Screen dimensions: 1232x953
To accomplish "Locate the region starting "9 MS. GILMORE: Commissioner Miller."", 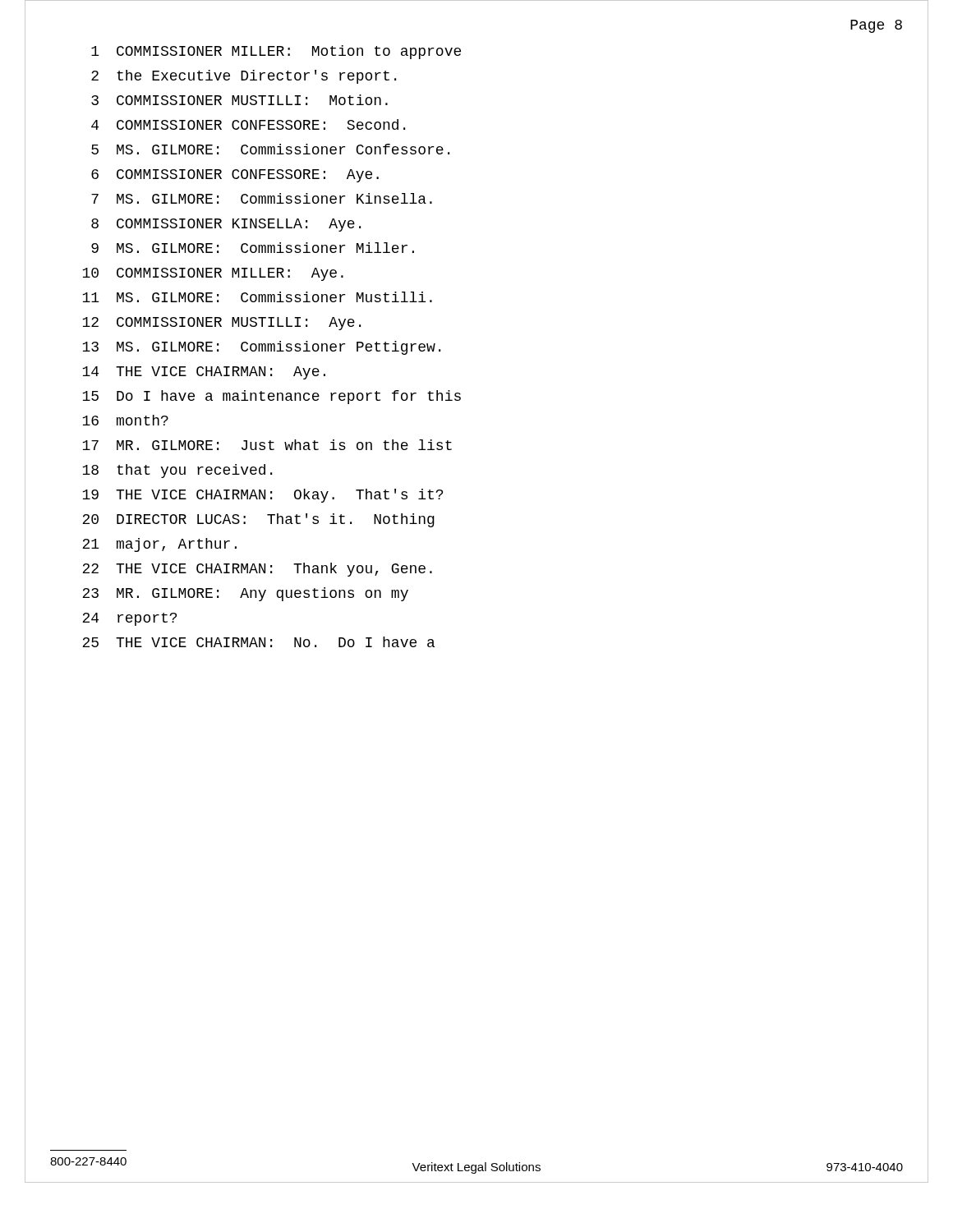I will (x=253, y=248).
